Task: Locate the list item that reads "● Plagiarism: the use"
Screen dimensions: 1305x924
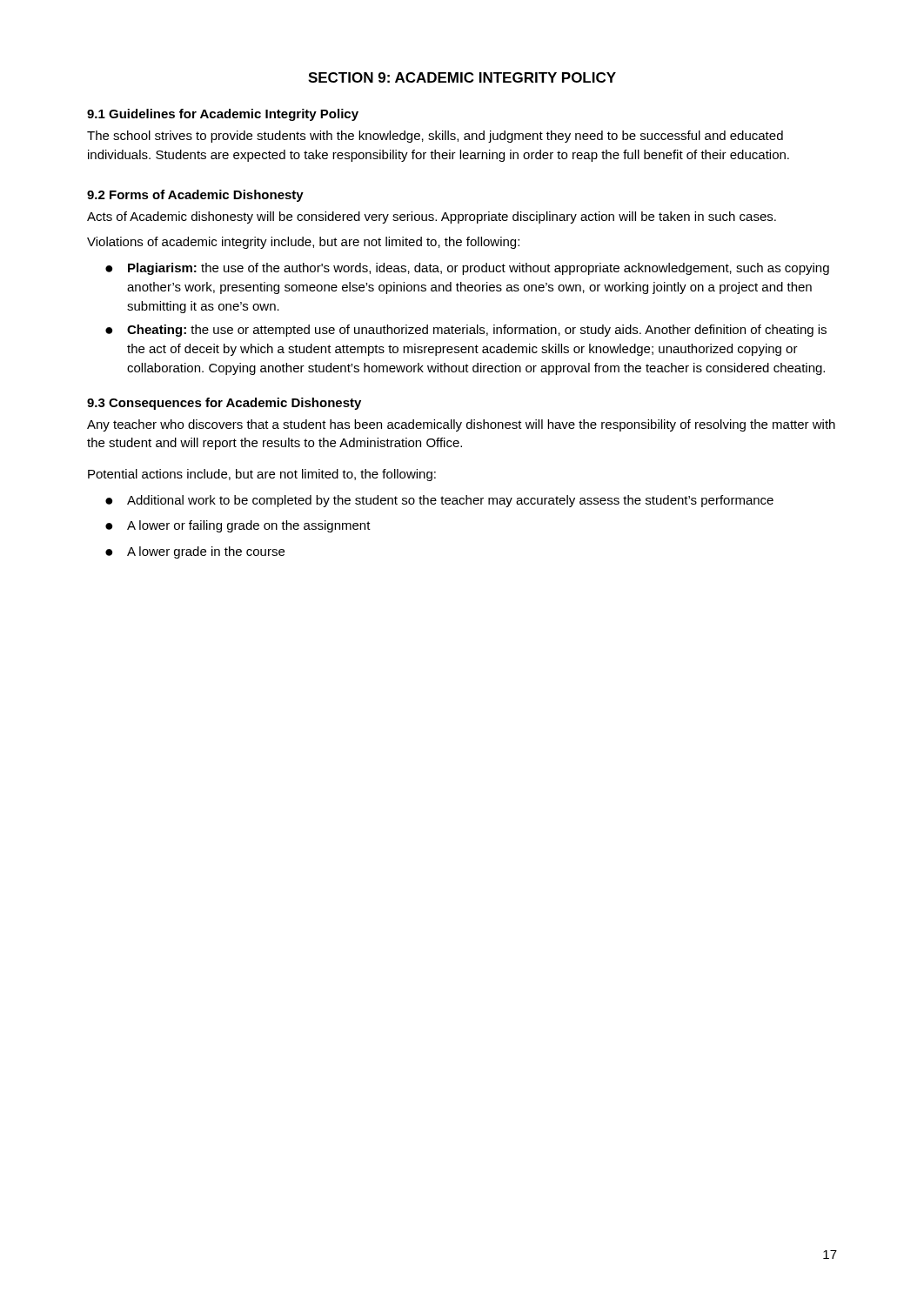Action: (471, 287)
